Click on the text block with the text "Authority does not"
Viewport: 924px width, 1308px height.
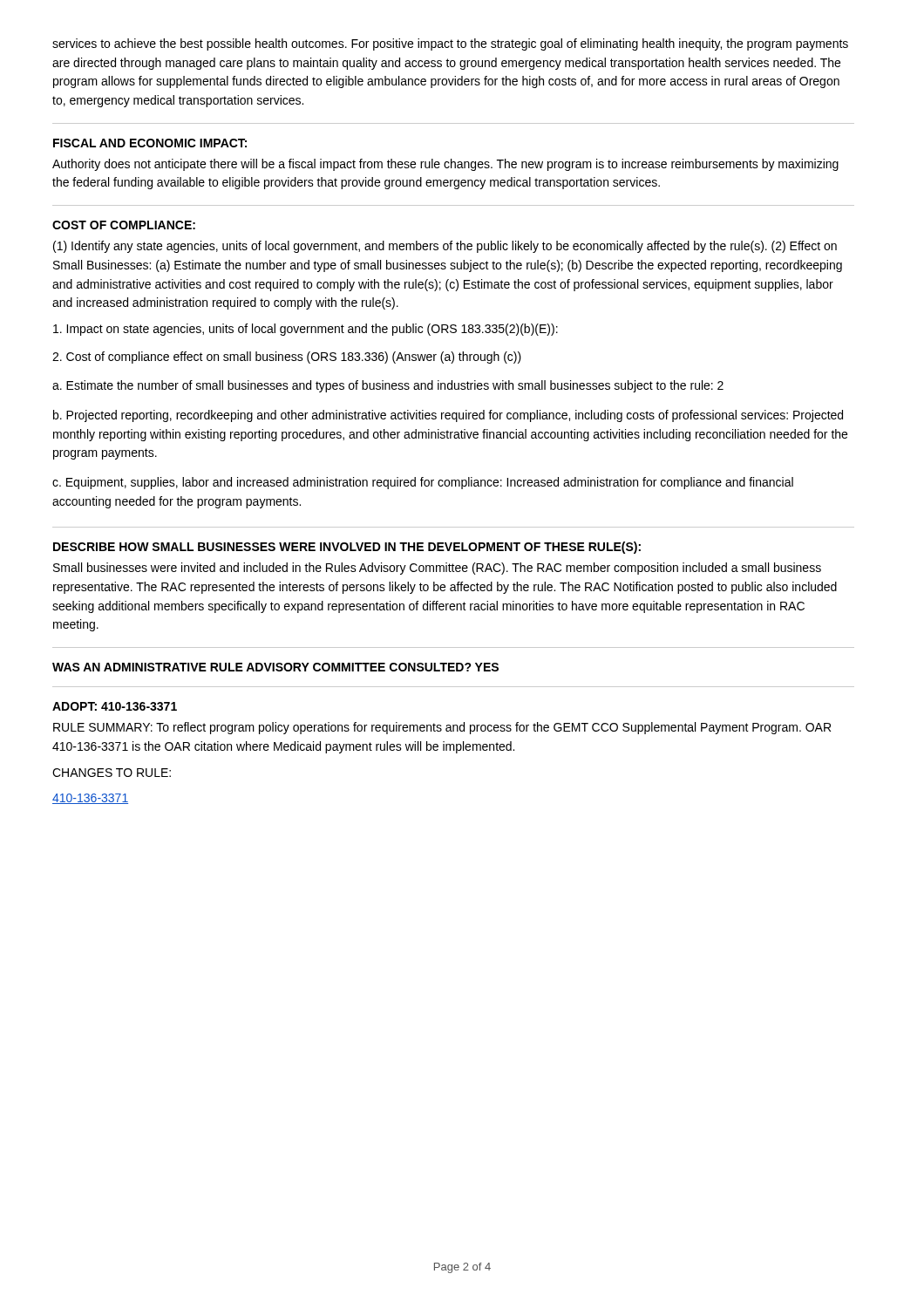point(446,173)
